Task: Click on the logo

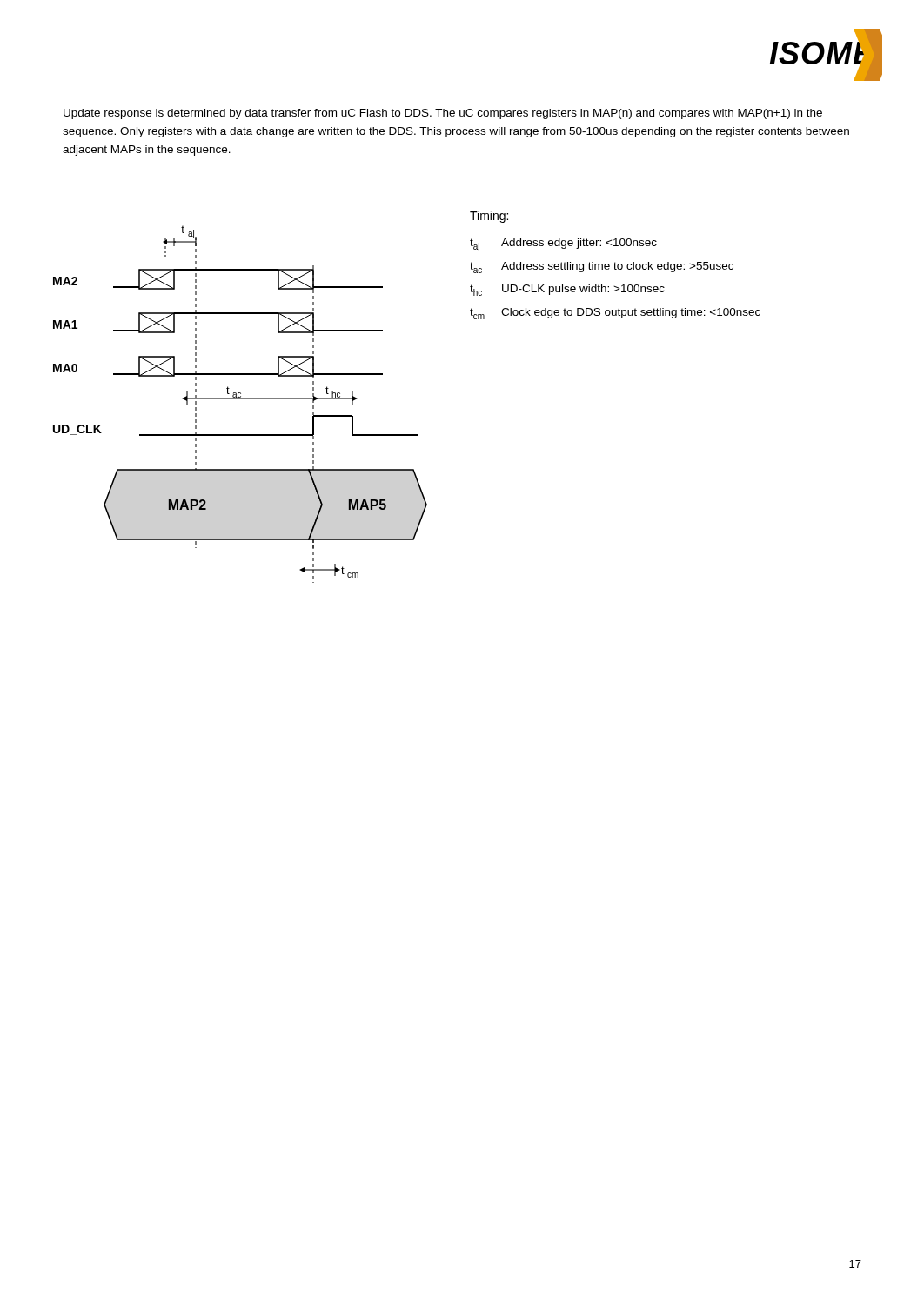Action: click(826, 56)
